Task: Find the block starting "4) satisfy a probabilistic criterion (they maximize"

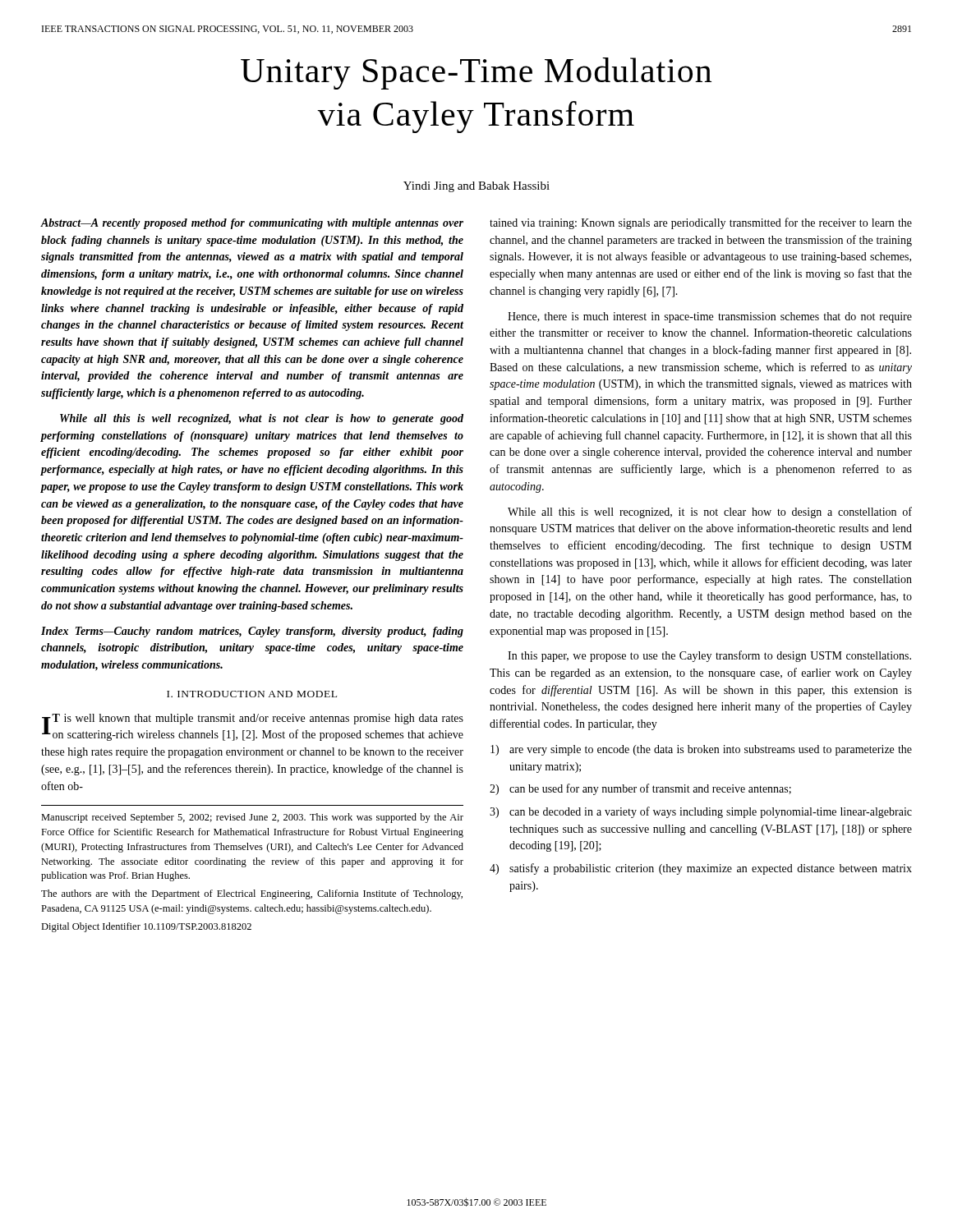Action: (x=701, y=878)
